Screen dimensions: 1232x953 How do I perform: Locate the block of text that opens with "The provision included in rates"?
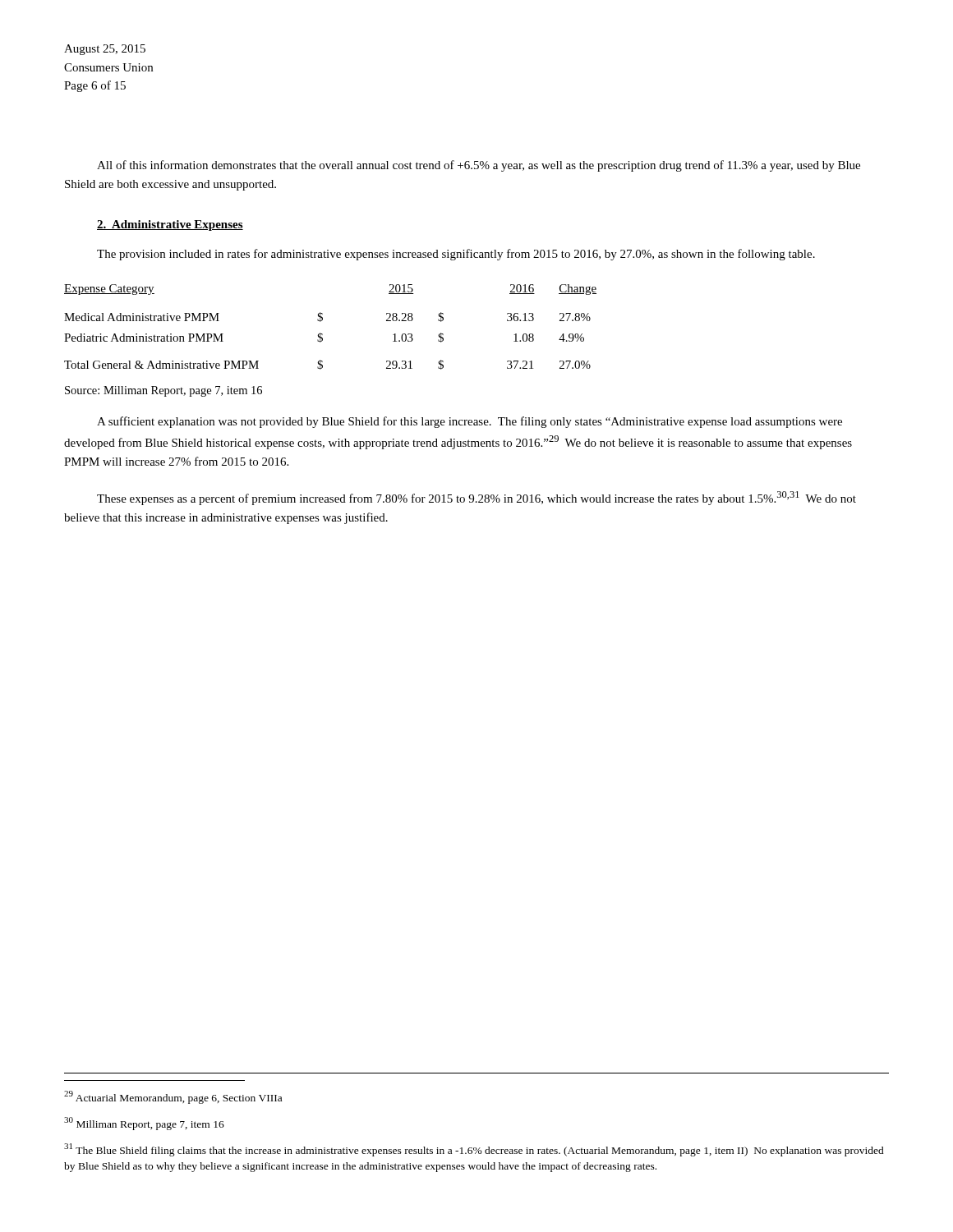456,253
